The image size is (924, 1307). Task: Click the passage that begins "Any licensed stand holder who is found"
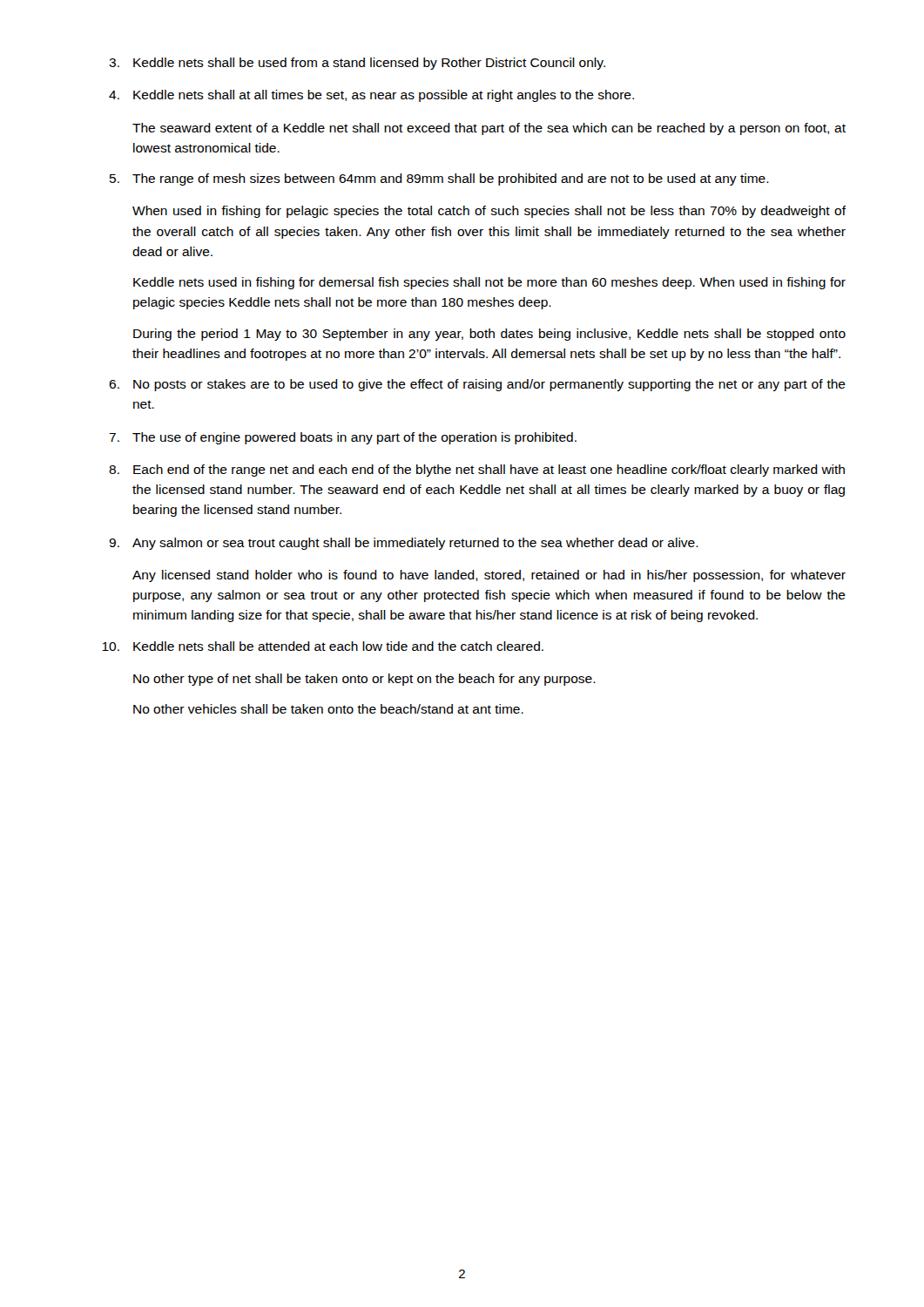[x=489, y=595]
